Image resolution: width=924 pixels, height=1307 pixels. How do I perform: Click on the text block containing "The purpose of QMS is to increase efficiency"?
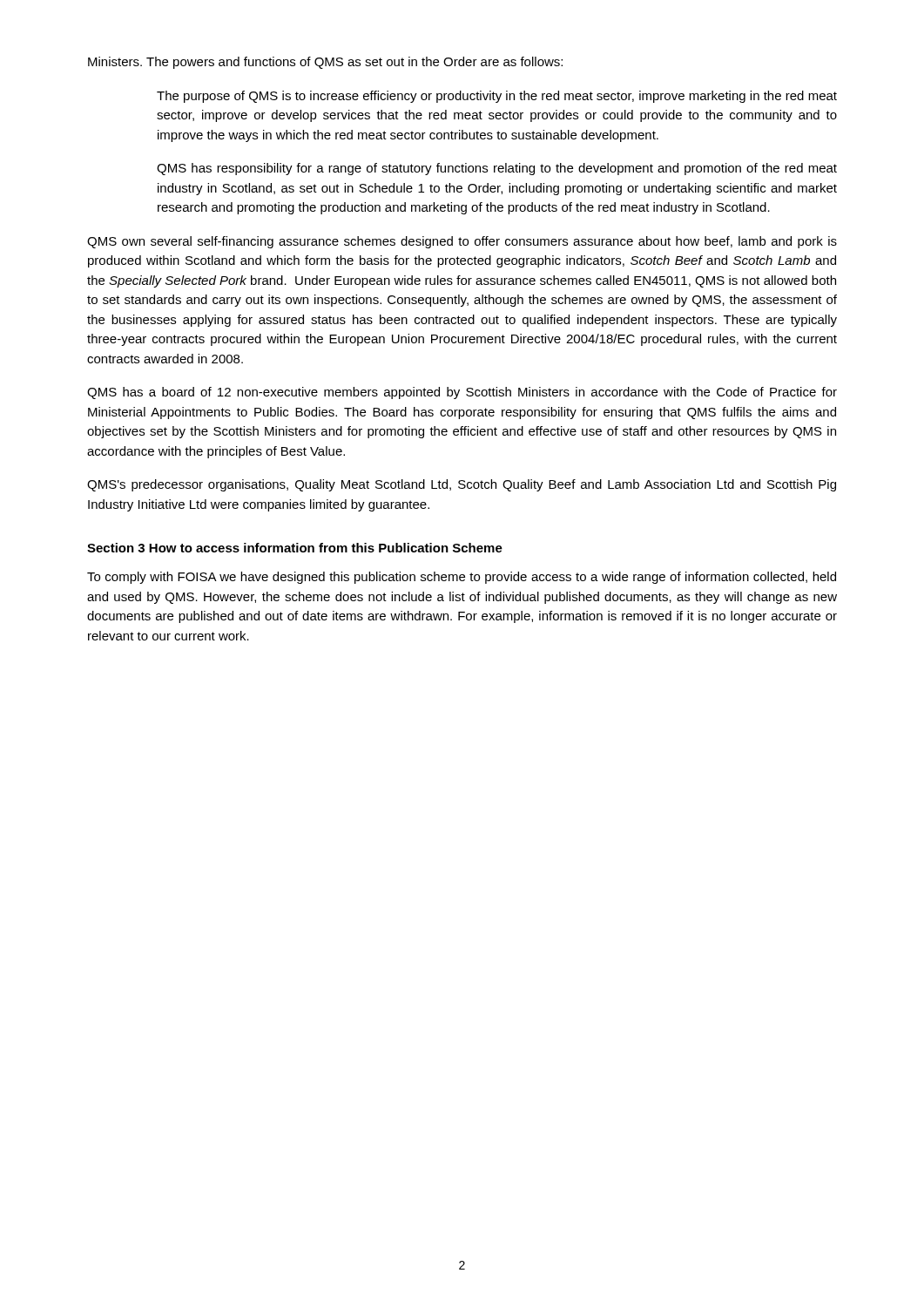[497, 115]
